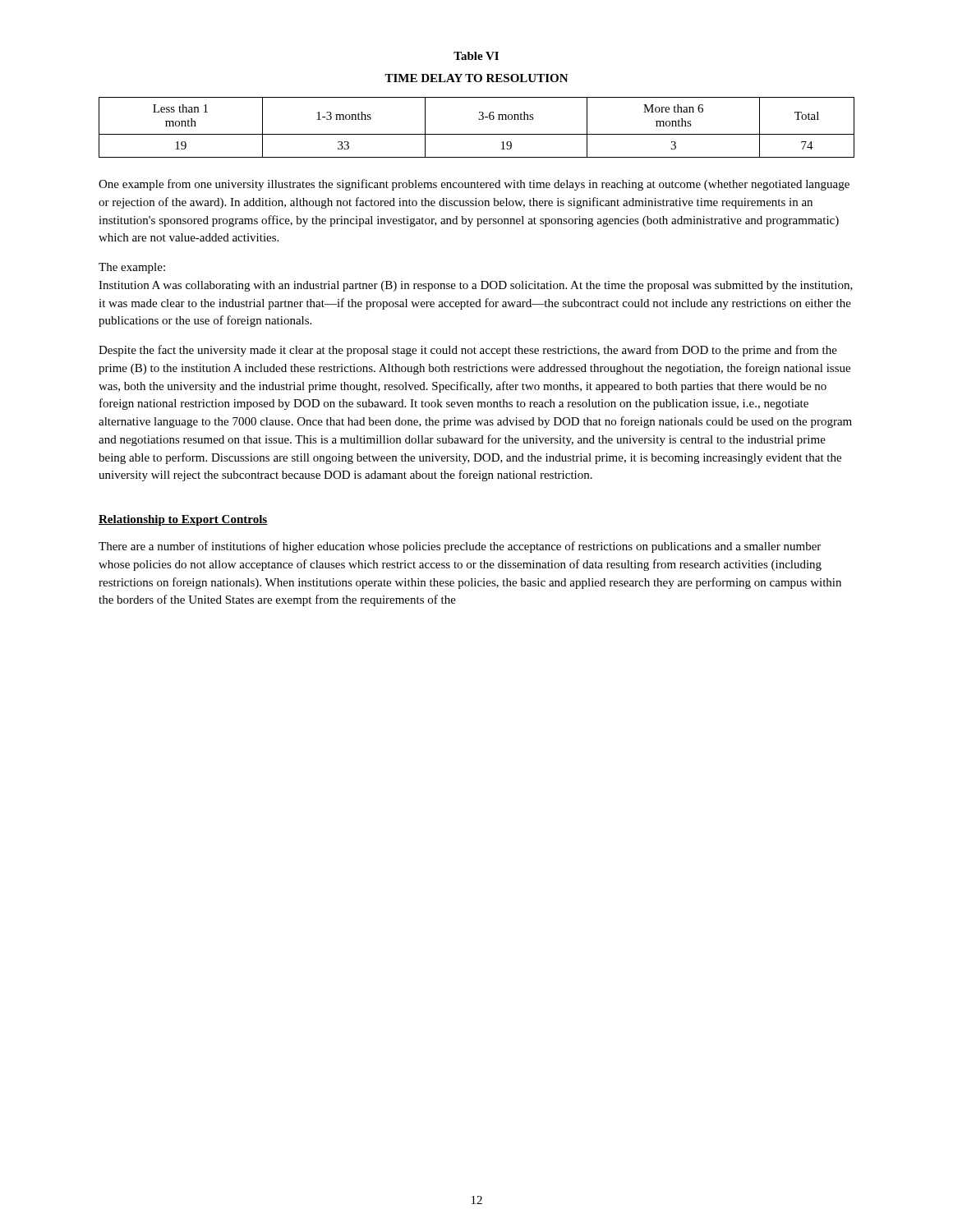This screenshot has height=1232, width=953.
Task: Locate the table with the text "Less than 1 month"
Action: pyautogui.click(x=476, y=127)
